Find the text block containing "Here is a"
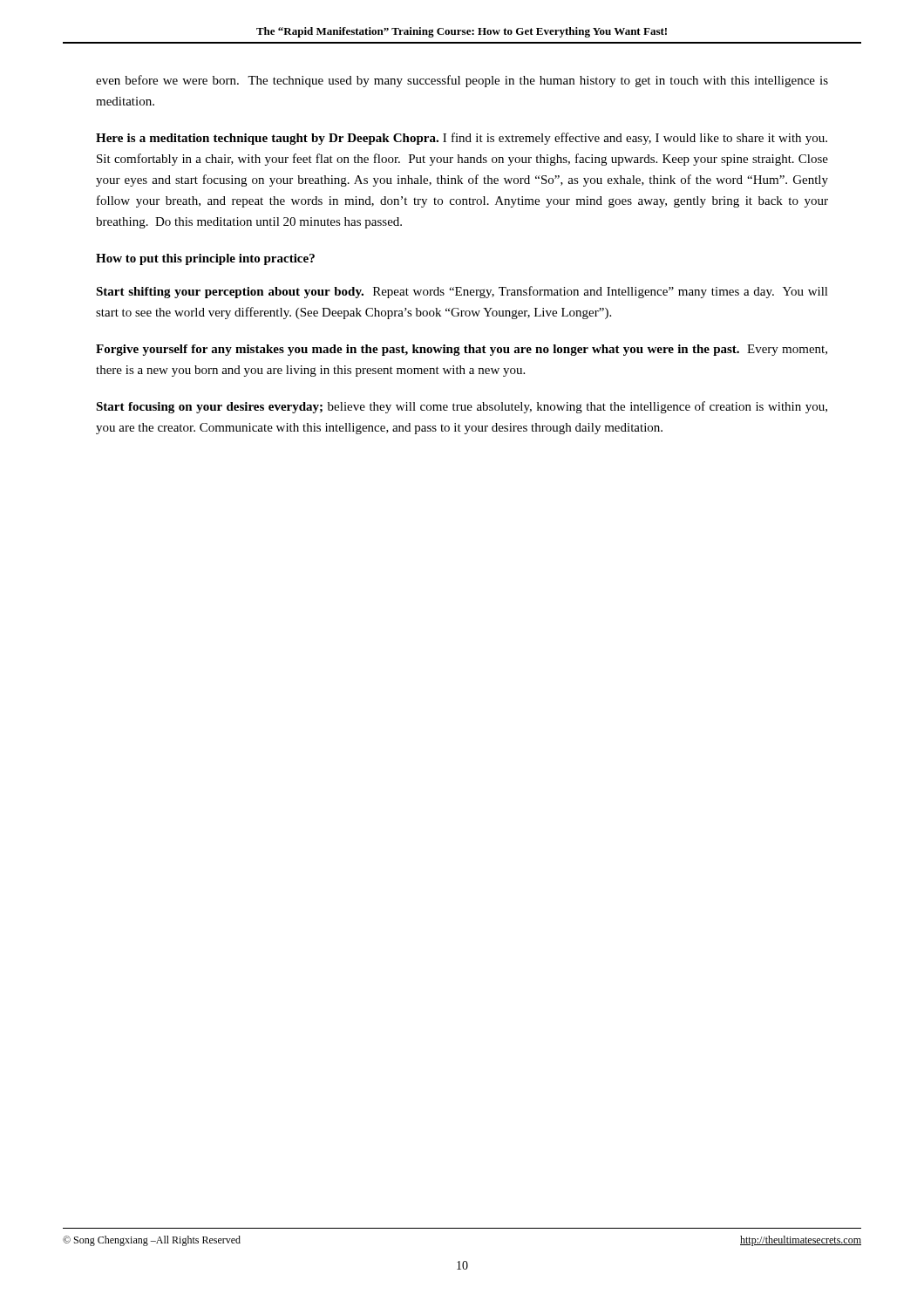 [x=462, y=180]
